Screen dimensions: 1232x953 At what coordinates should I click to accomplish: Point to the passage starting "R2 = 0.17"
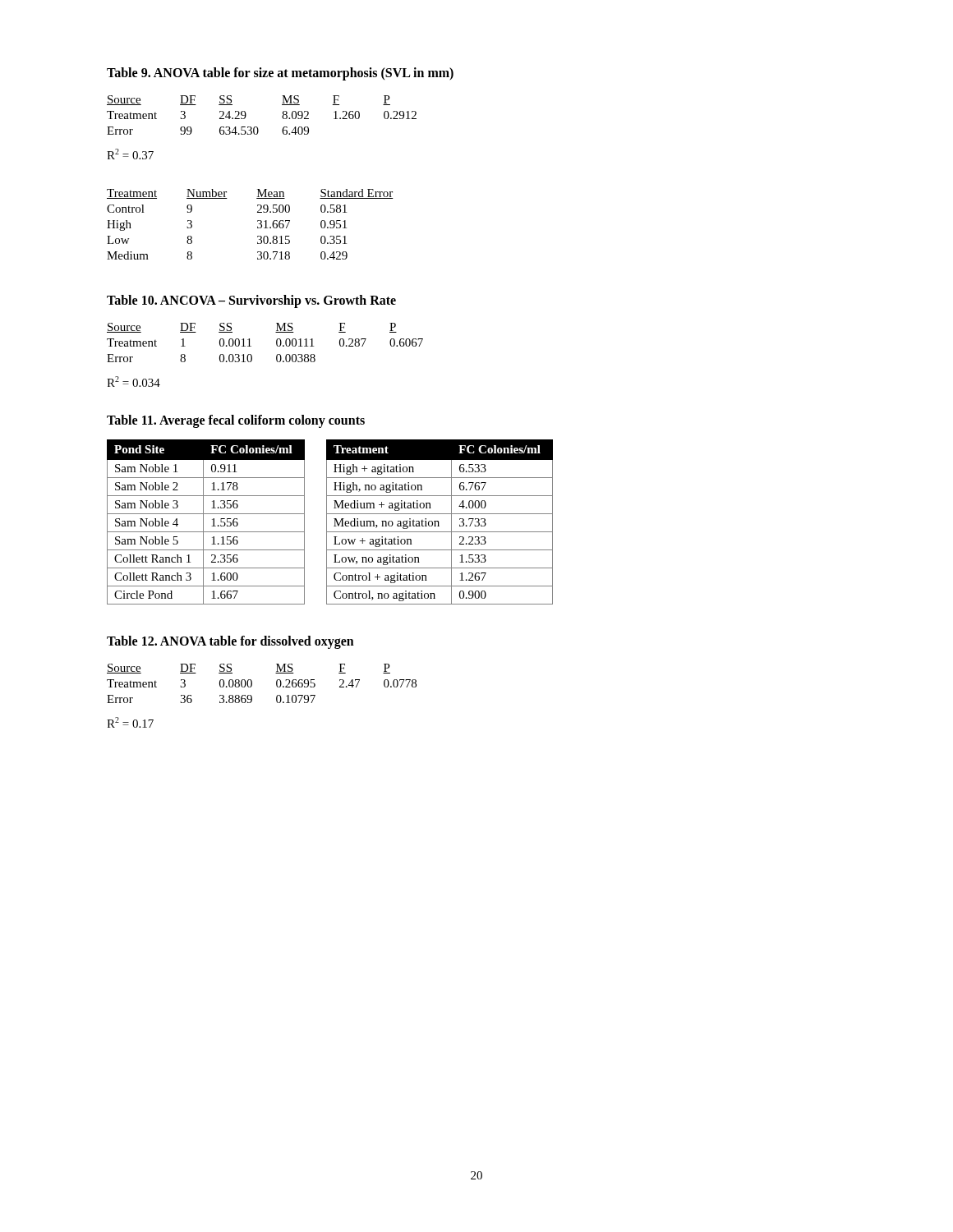(x=130, y=723)
